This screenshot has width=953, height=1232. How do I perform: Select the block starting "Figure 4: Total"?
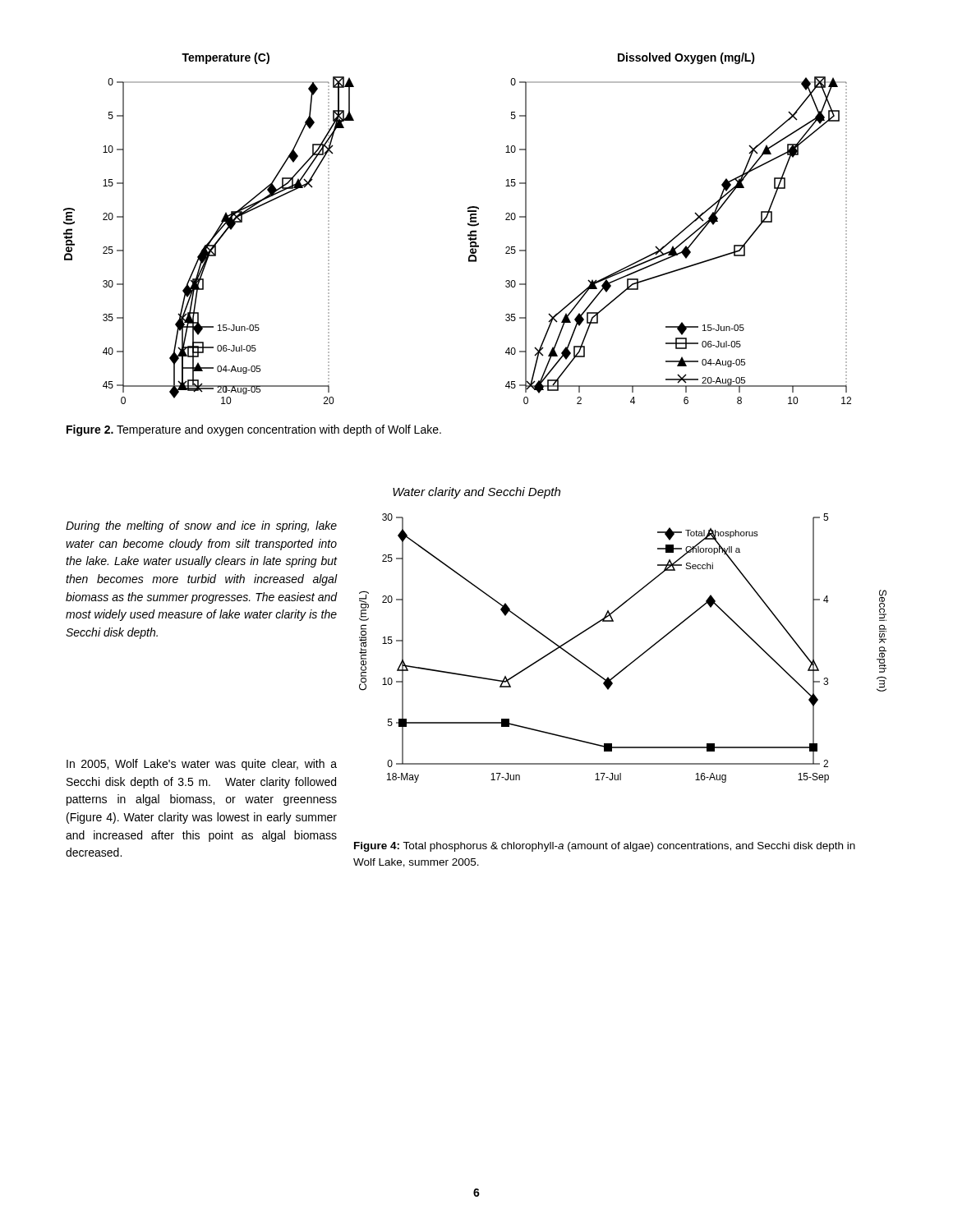click(604, 854)
